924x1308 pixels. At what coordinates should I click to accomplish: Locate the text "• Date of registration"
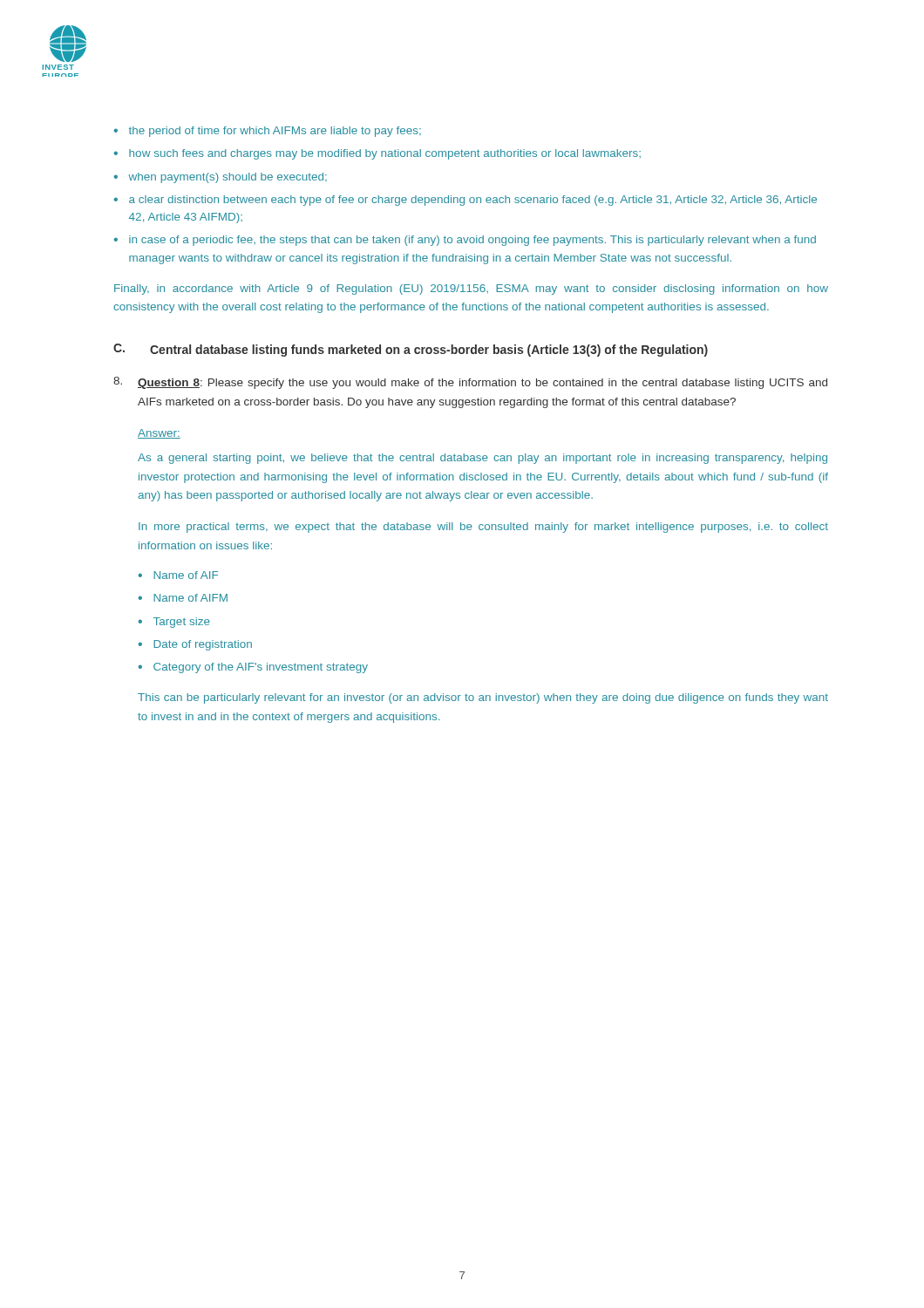pyautogui.click(x=195, y=644)
